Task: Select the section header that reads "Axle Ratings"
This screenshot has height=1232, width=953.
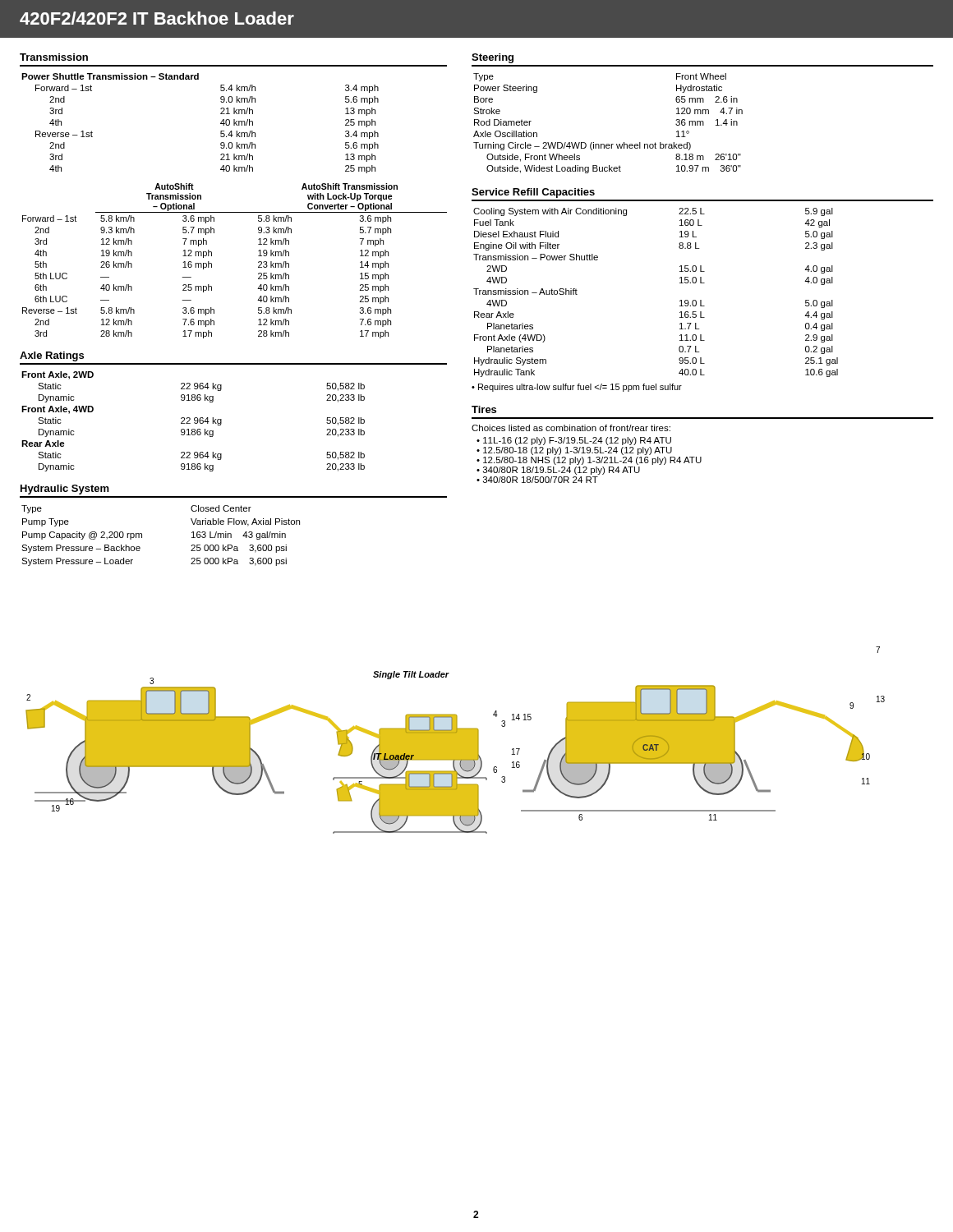Action: click(x=52, y=355)
